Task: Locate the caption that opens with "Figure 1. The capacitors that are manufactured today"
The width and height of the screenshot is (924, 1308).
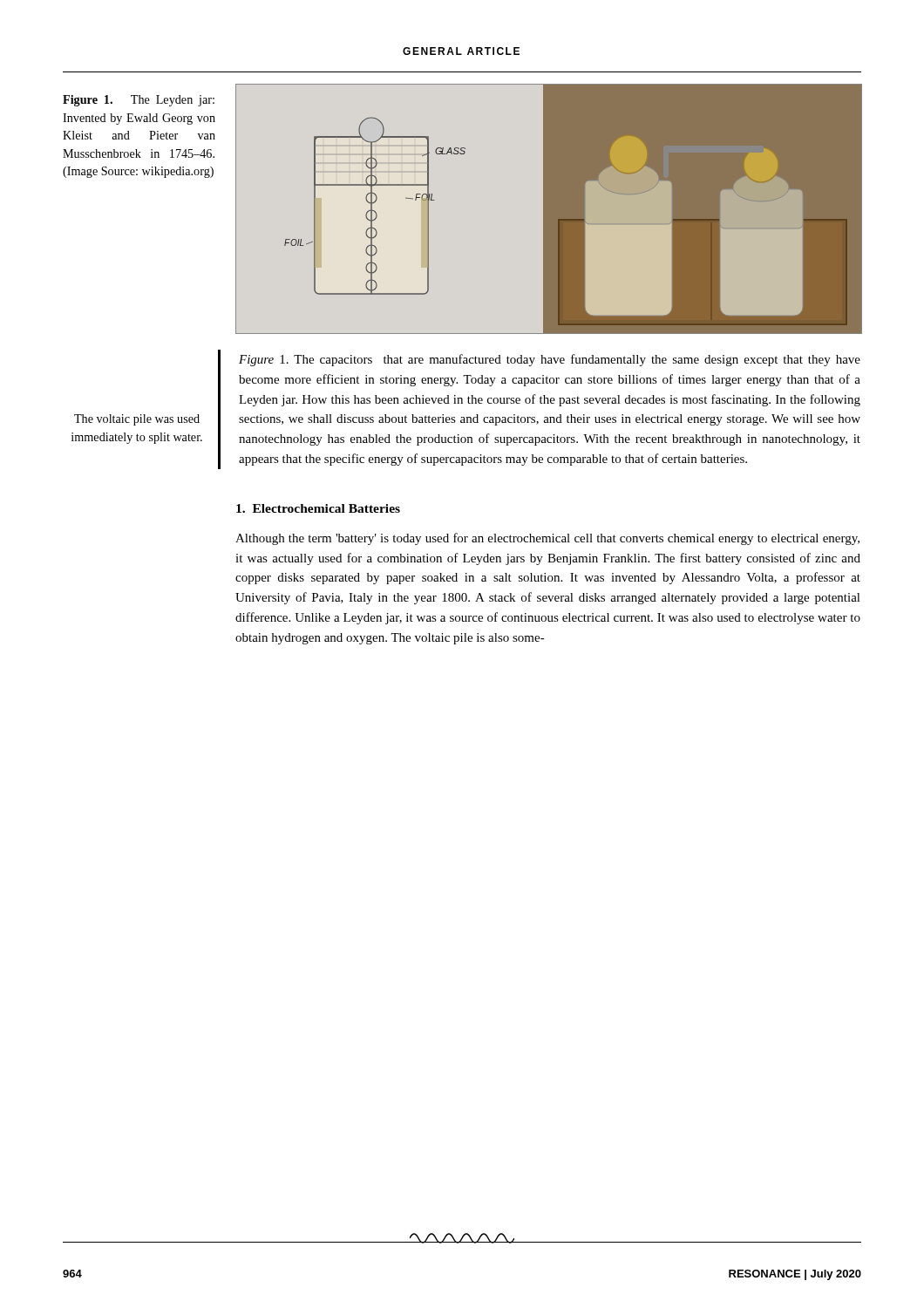Action: click(550, 409)
